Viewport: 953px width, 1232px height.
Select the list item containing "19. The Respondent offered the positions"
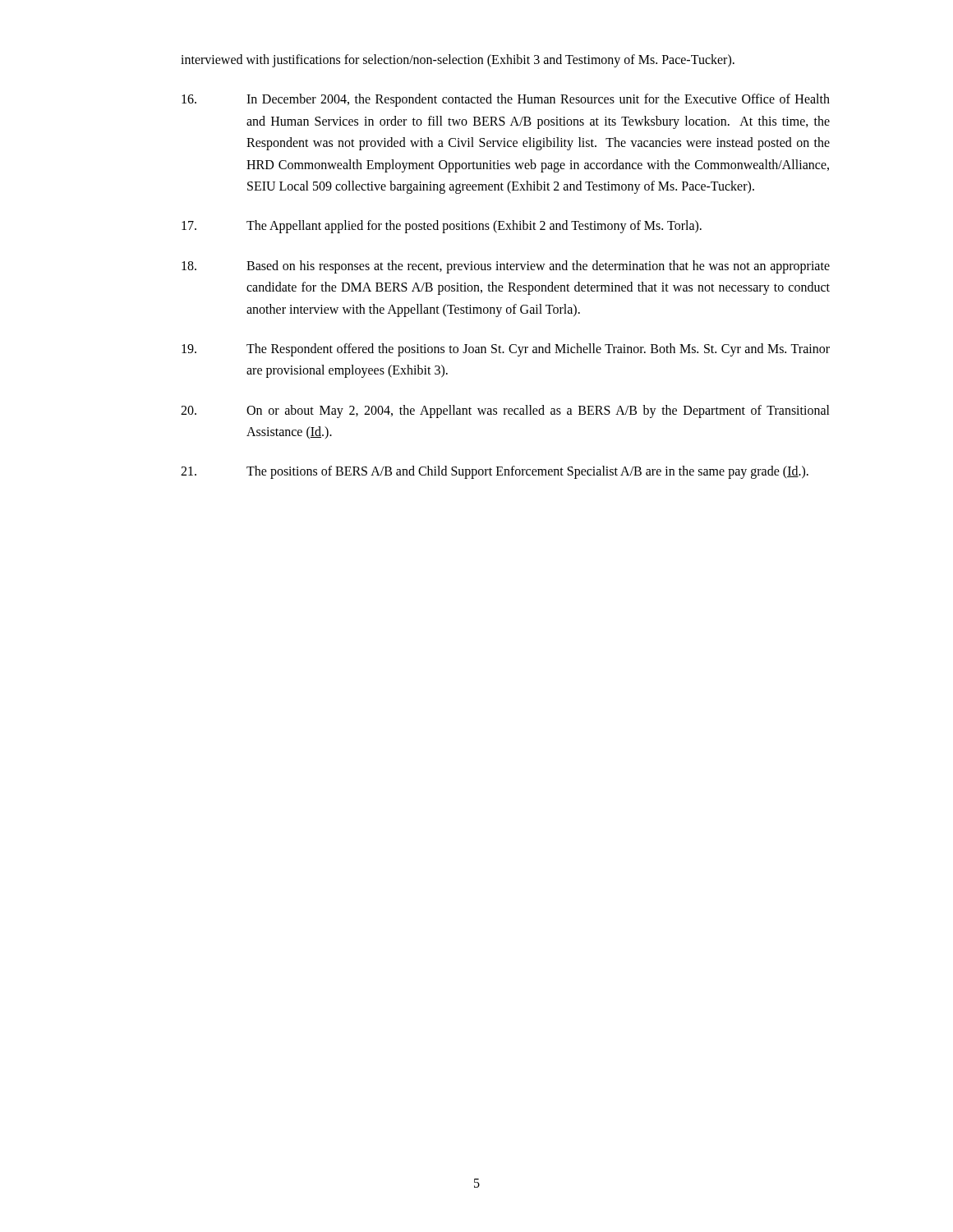tap(505, 360)
